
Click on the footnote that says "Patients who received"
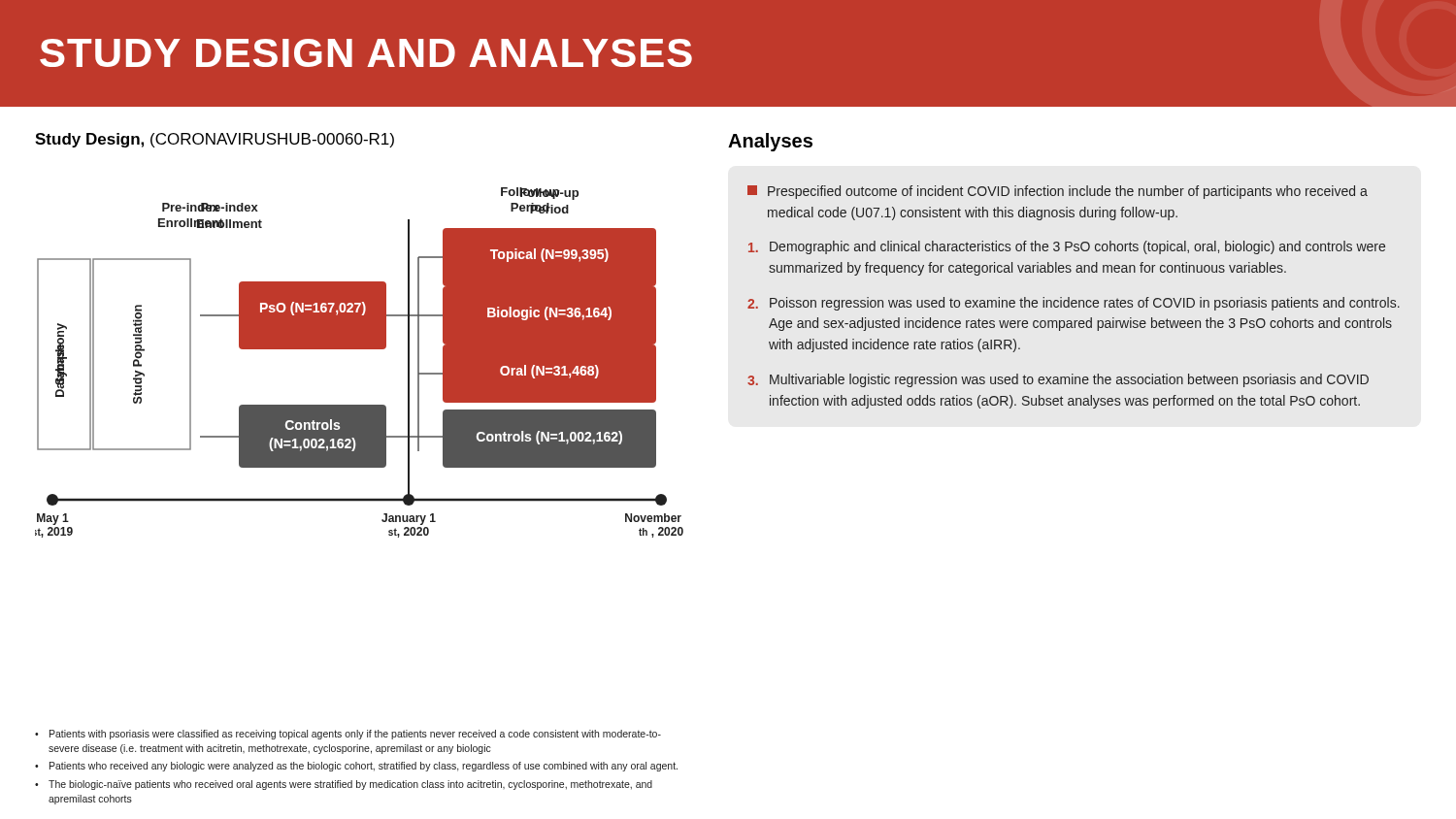(x=363, y=766)
